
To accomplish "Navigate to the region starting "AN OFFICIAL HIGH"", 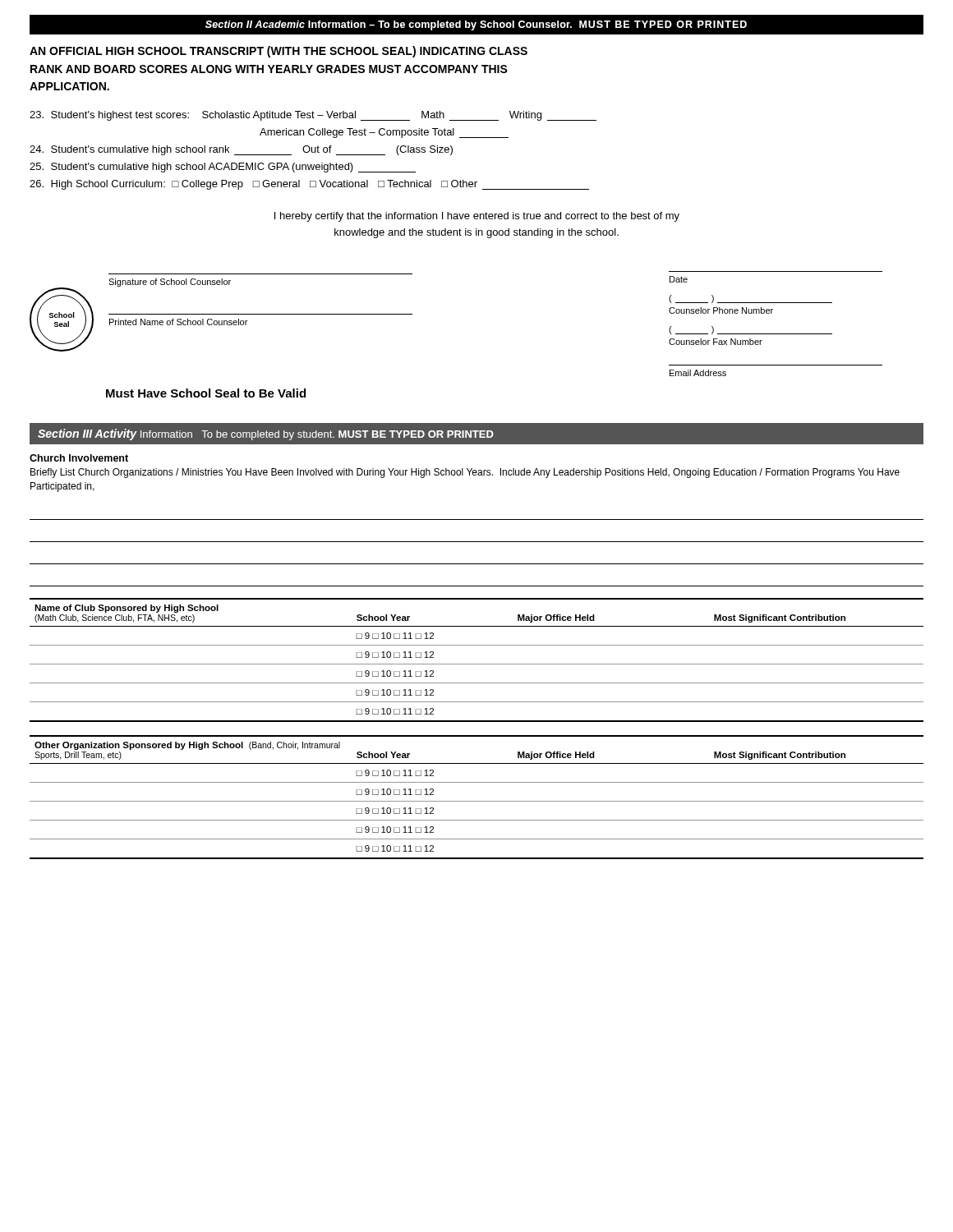I will pos(279,69).
